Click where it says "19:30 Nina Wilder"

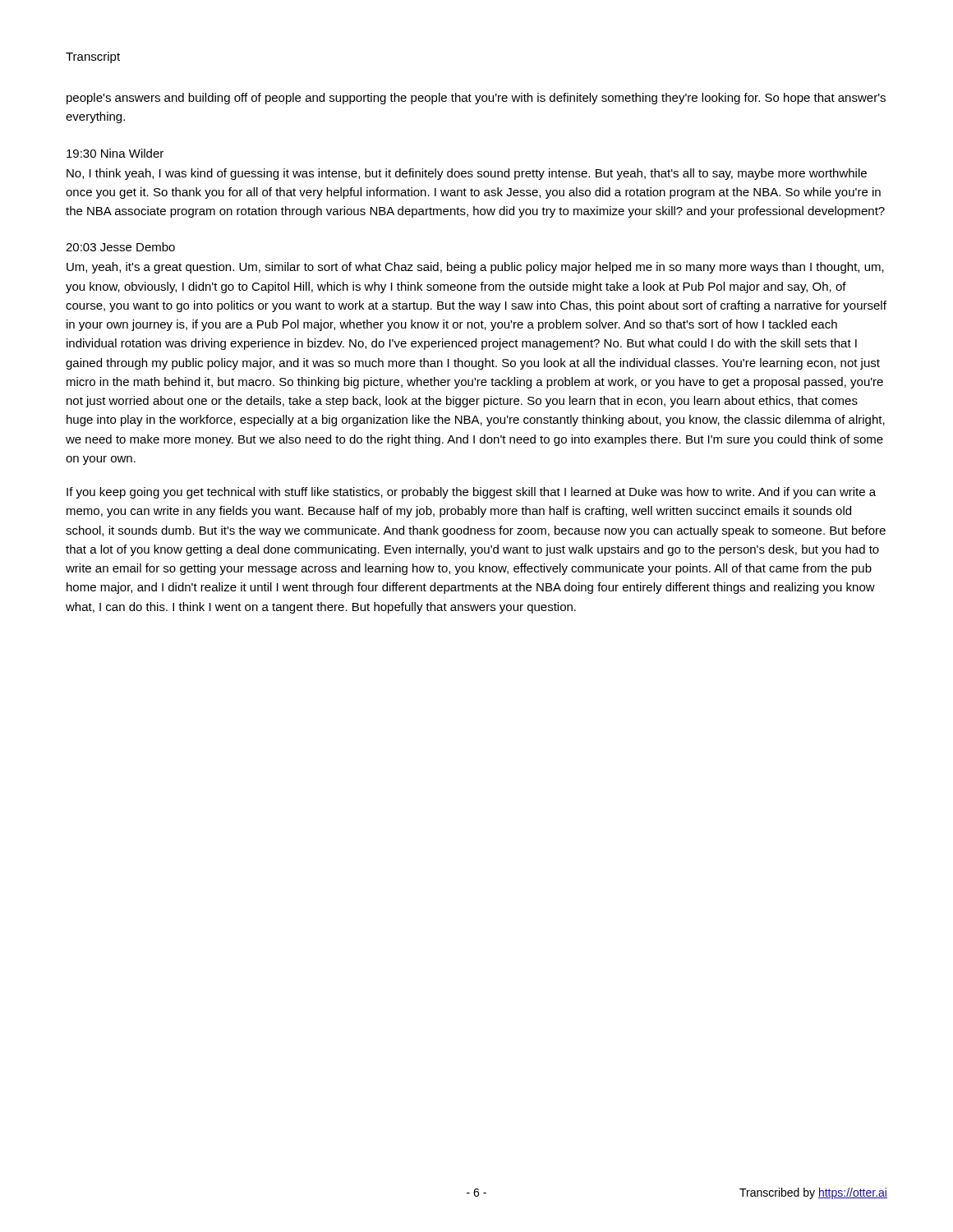(115, 153)
